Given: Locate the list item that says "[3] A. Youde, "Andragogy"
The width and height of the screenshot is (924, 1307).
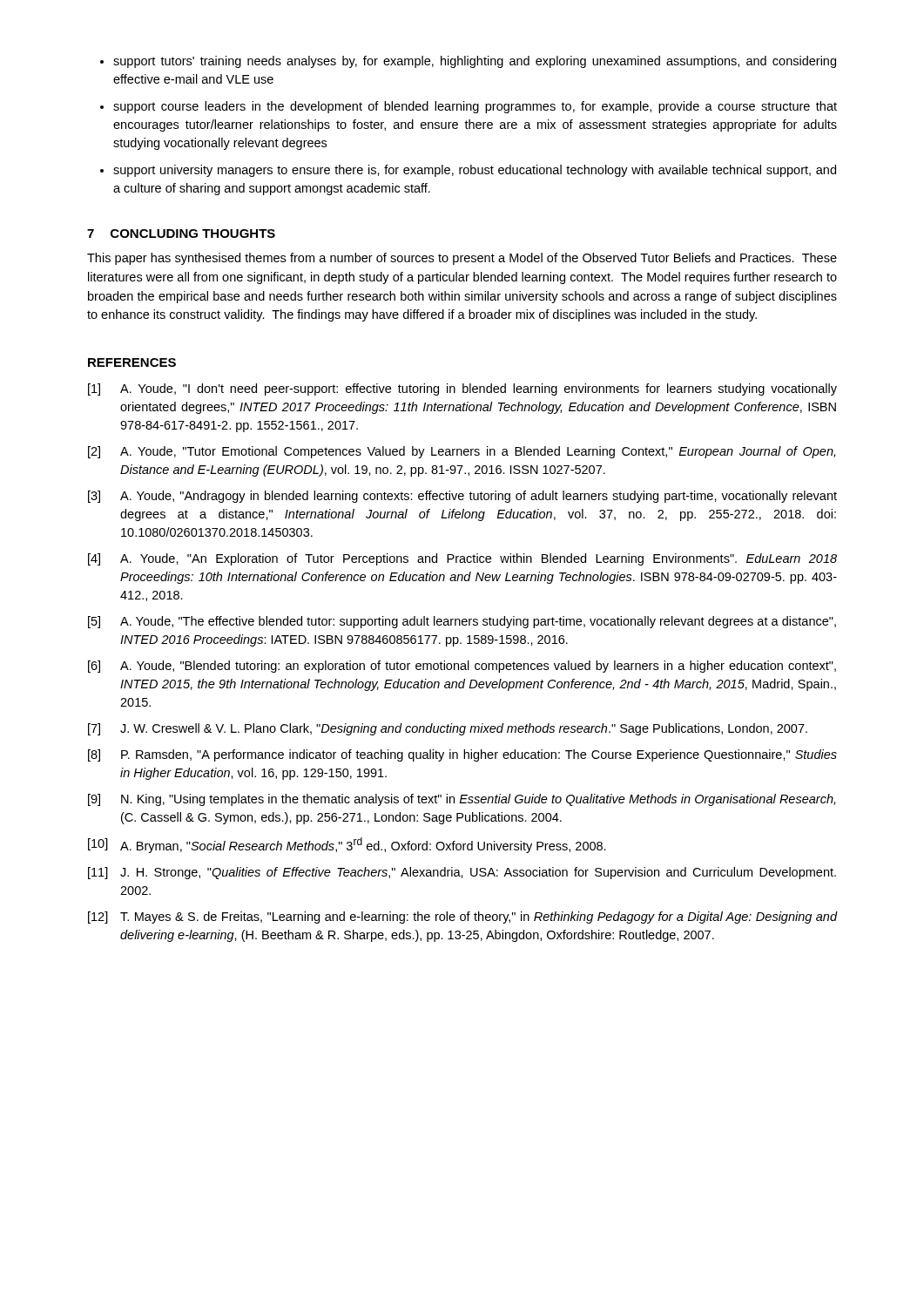Looking at the screenshot, I should (462, 515).
